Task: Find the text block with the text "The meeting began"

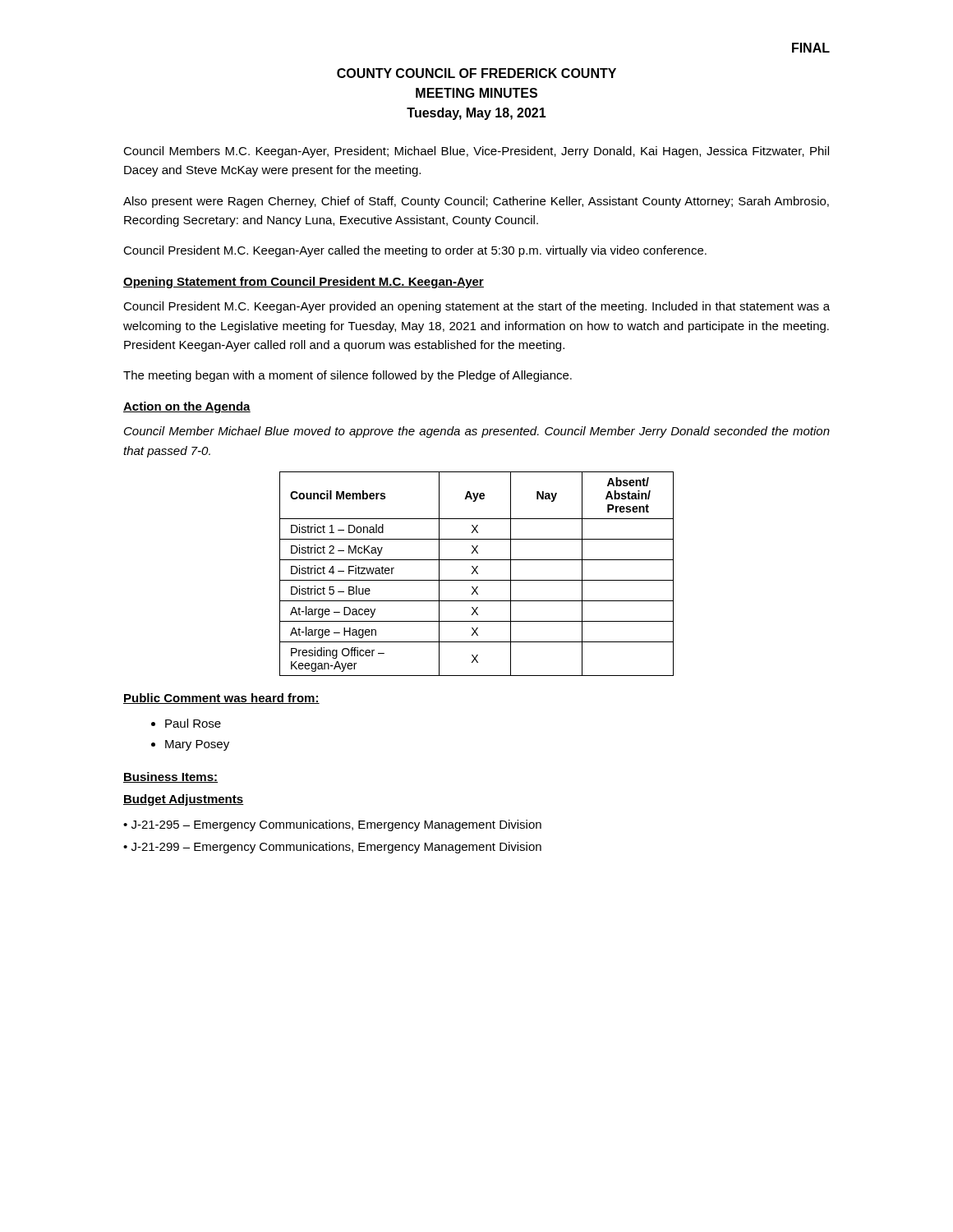Action: pyautogui.click(x=348, y=375)
